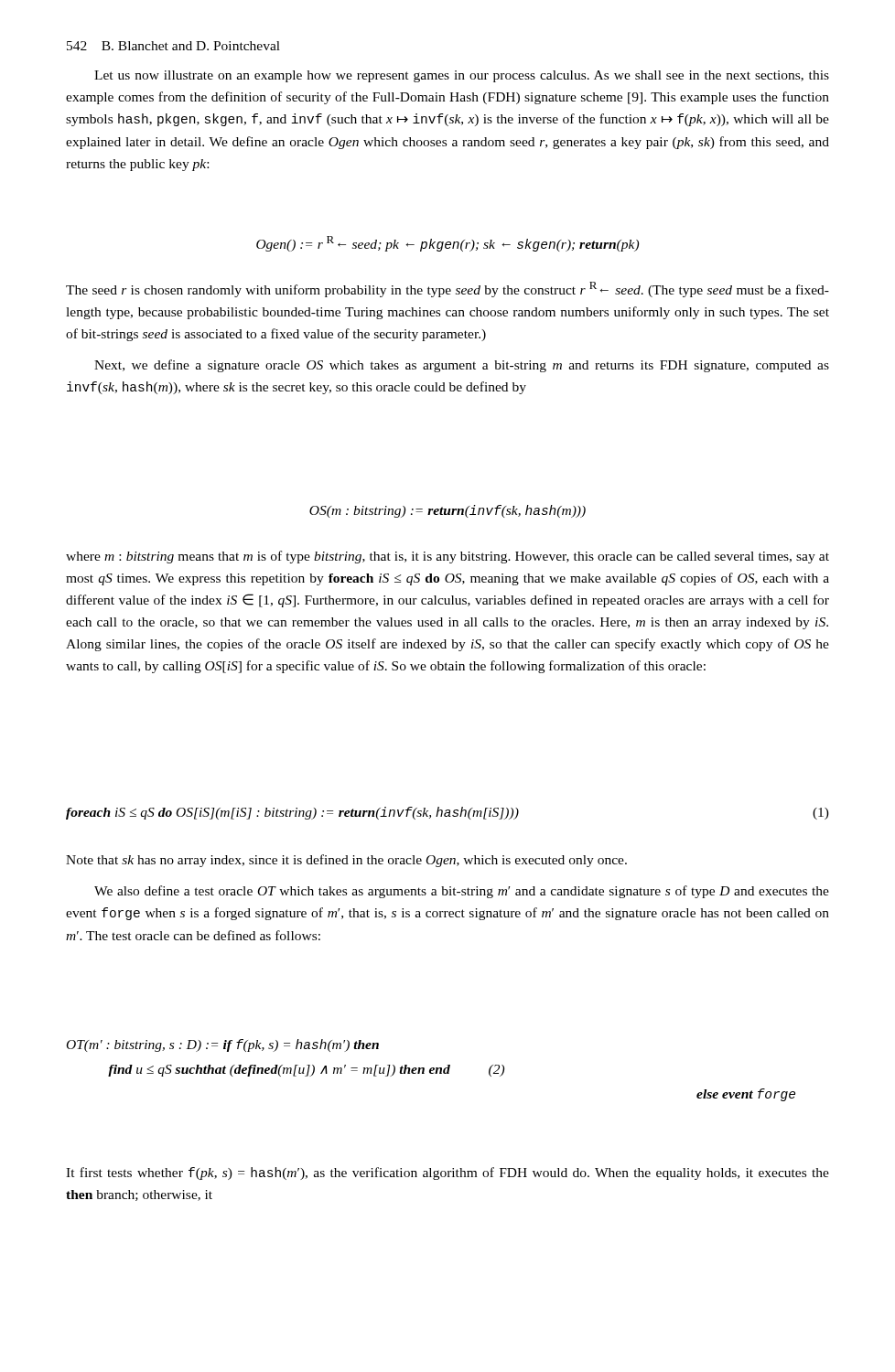
Task: Find the formula that says "OS(m : bitstring) :="
Action: [448, 510]
